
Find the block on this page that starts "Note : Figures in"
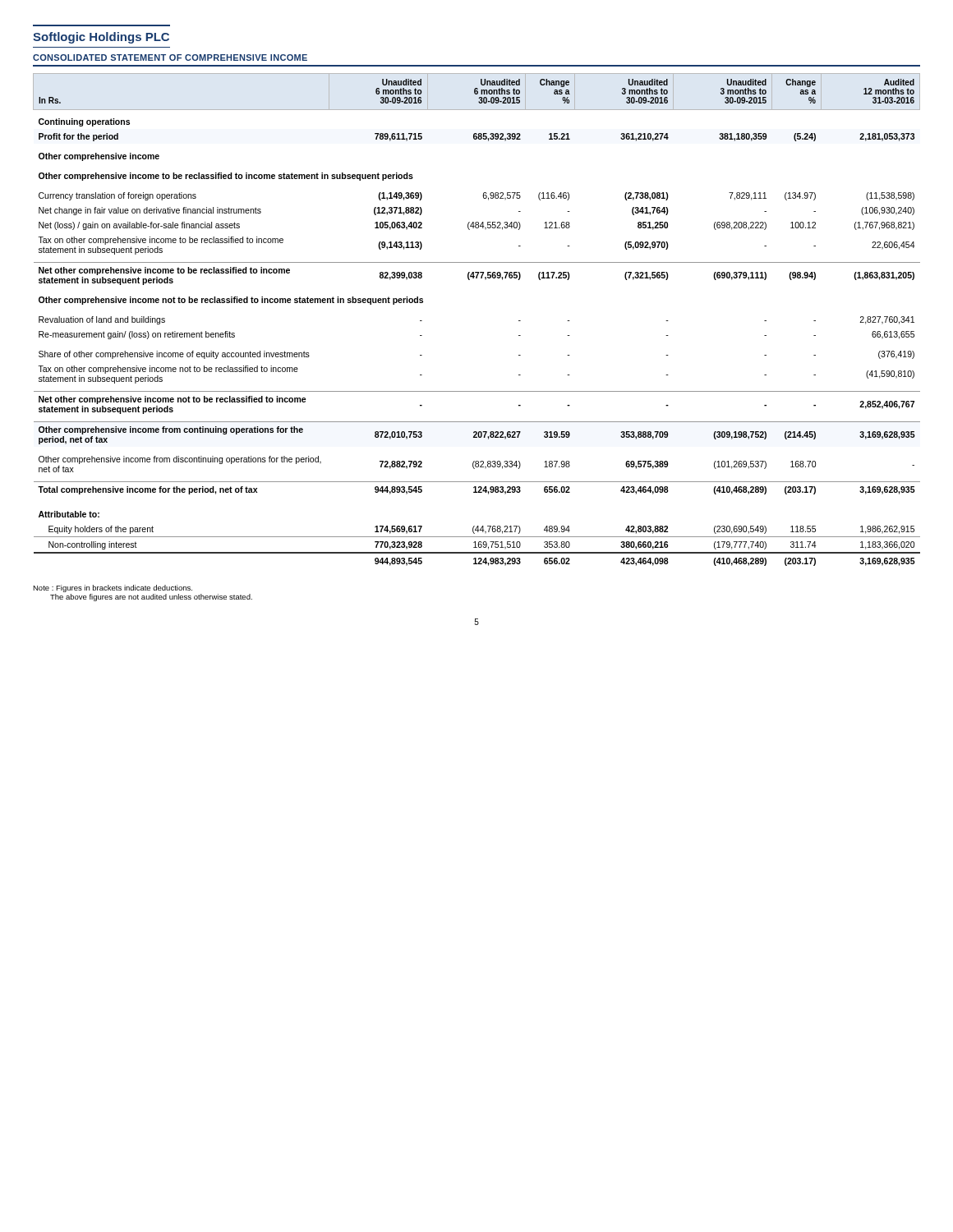pyautogui.click(x=143, y=592)
